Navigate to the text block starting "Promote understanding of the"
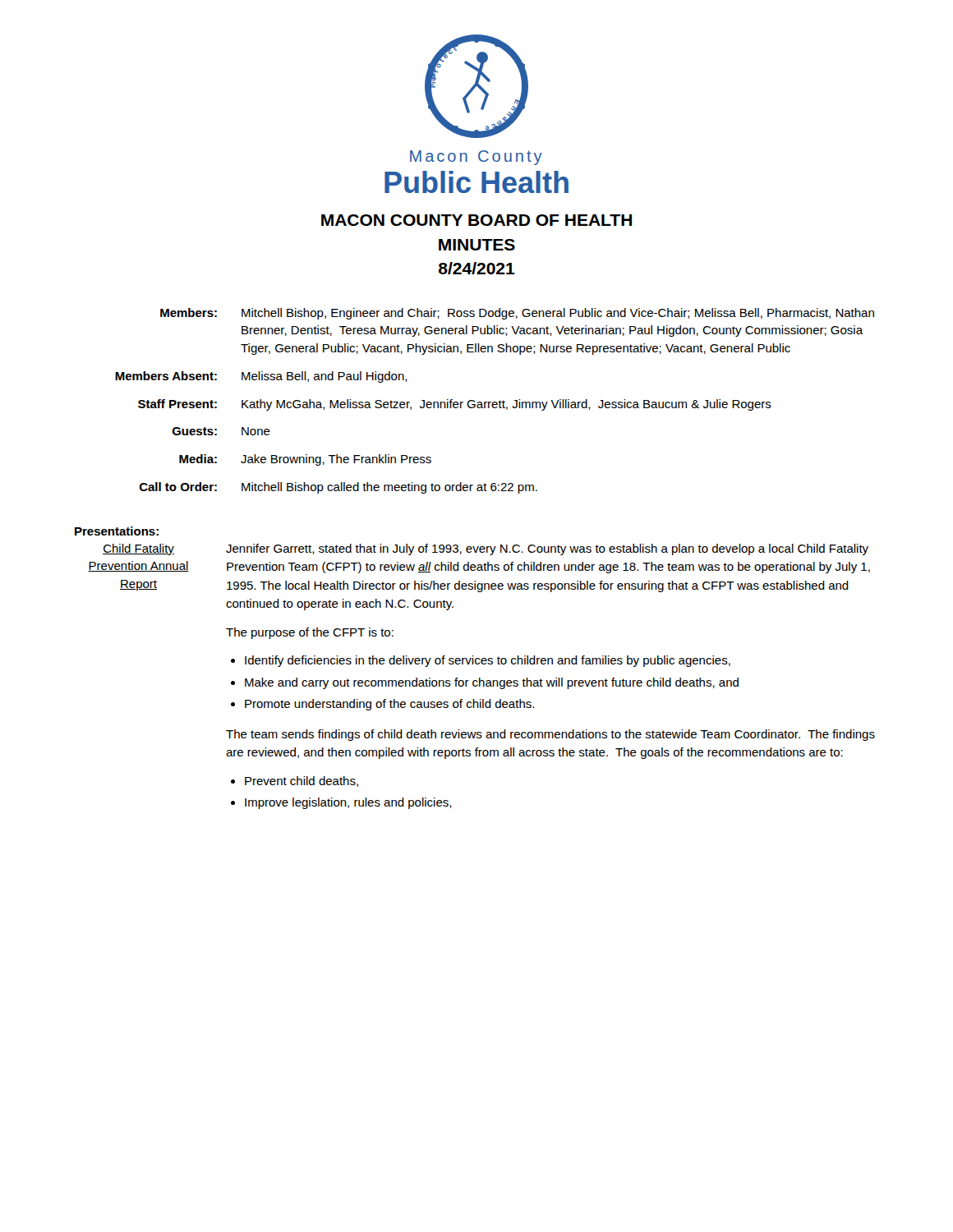953x1232 pixels. coord(389,705)
